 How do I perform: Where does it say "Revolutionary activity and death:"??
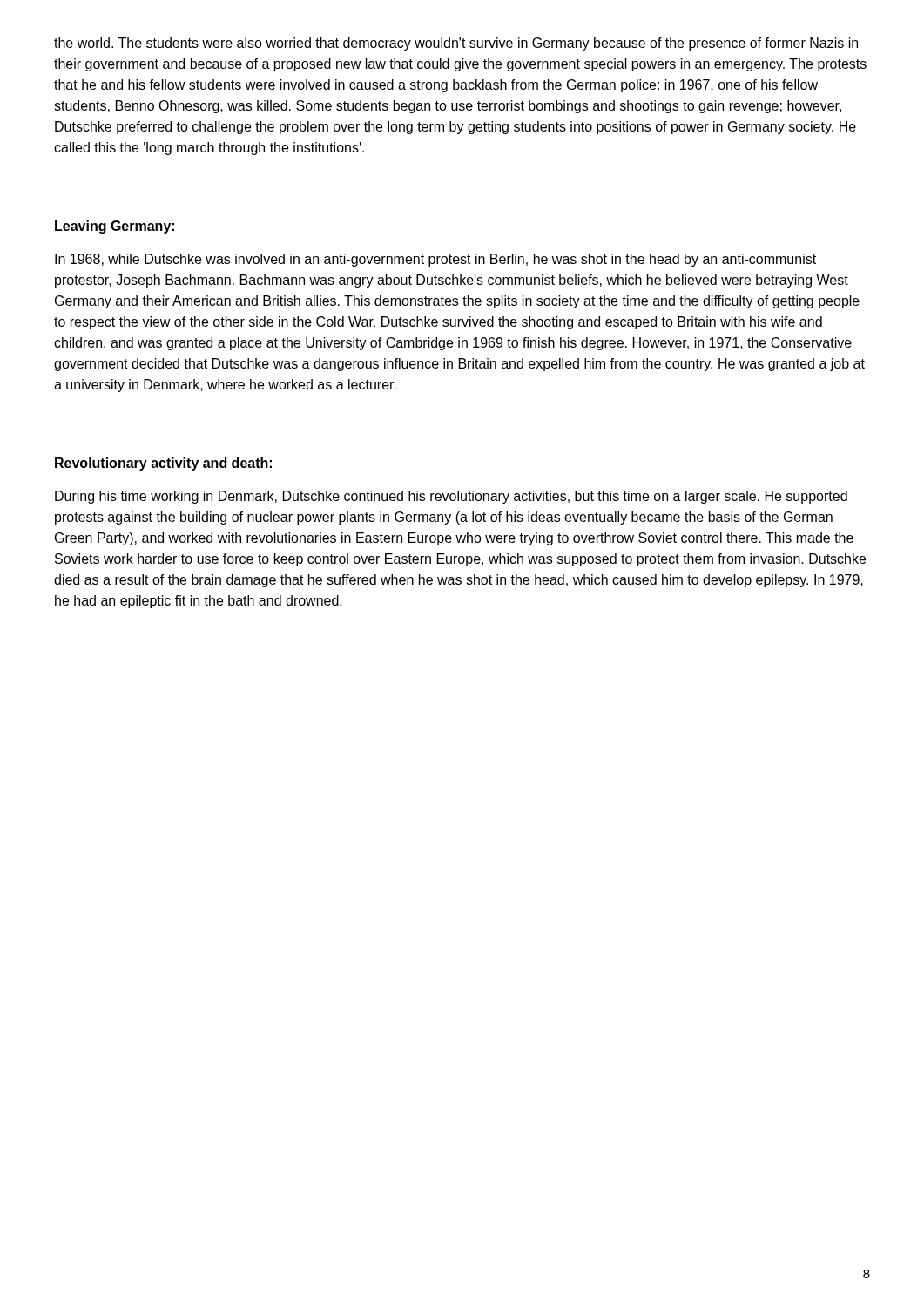[x=164, y=463]
